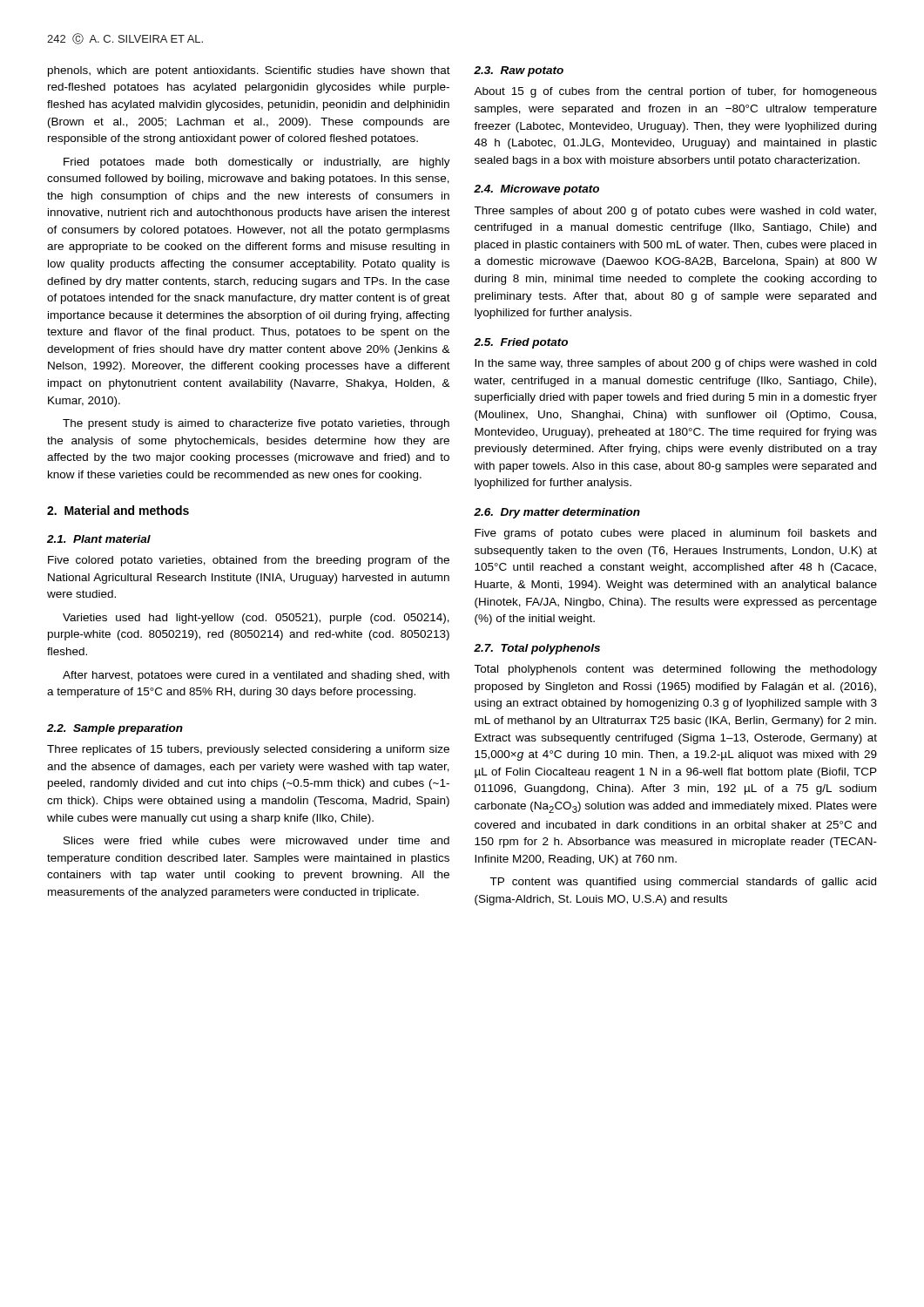Select the section header with the text "2.2. Sample preparation"
The image size is (924, 1307).
[x=115, y=728]
